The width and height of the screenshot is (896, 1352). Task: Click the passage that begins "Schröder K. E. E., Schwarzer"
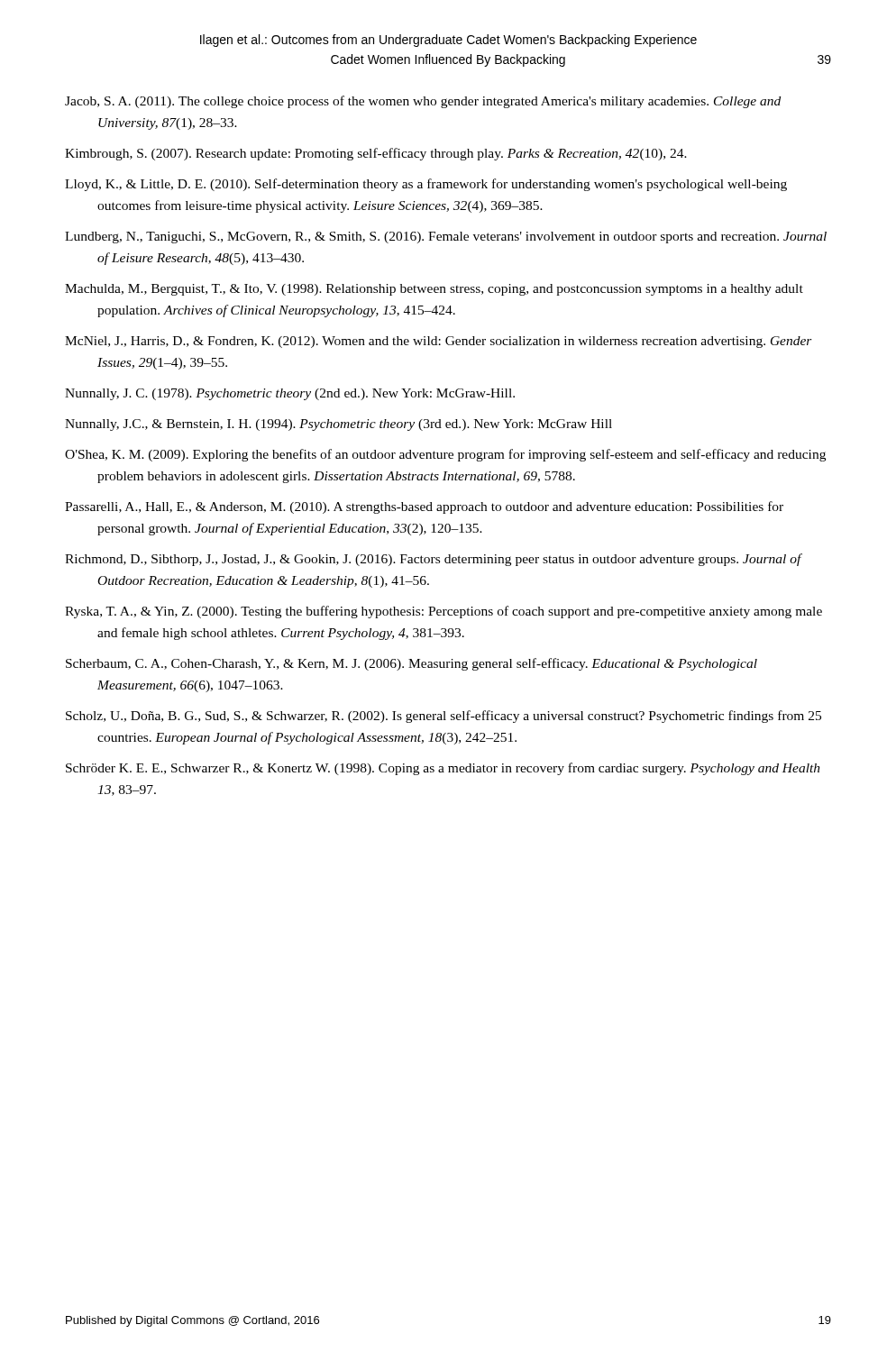click(443, 779)
